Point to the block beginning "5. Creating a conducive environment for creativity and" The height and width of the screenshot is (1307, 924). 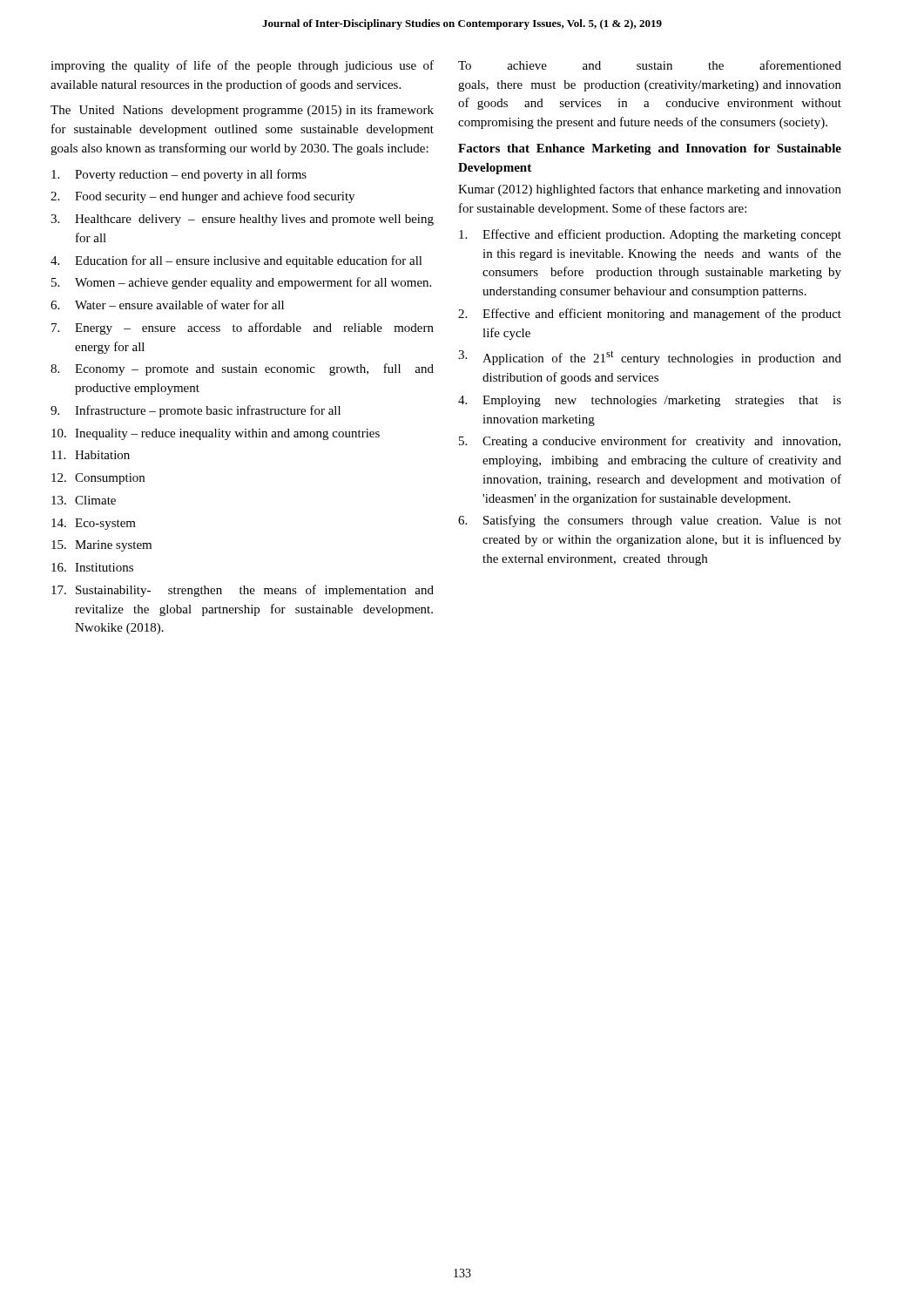[650, 470]
